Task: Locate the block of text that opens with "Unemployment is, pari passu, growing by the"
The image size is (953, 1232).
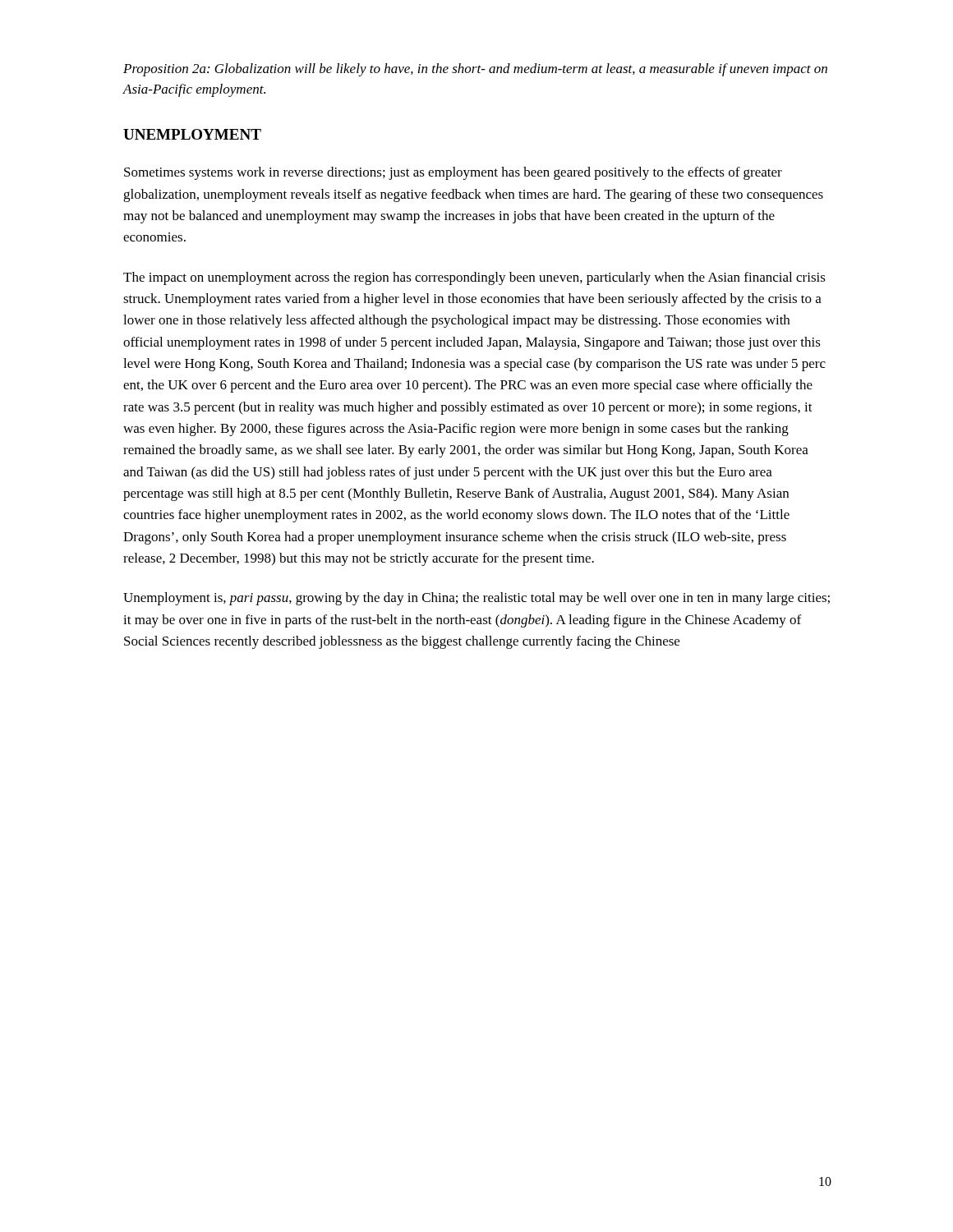Action: [477, 620]
